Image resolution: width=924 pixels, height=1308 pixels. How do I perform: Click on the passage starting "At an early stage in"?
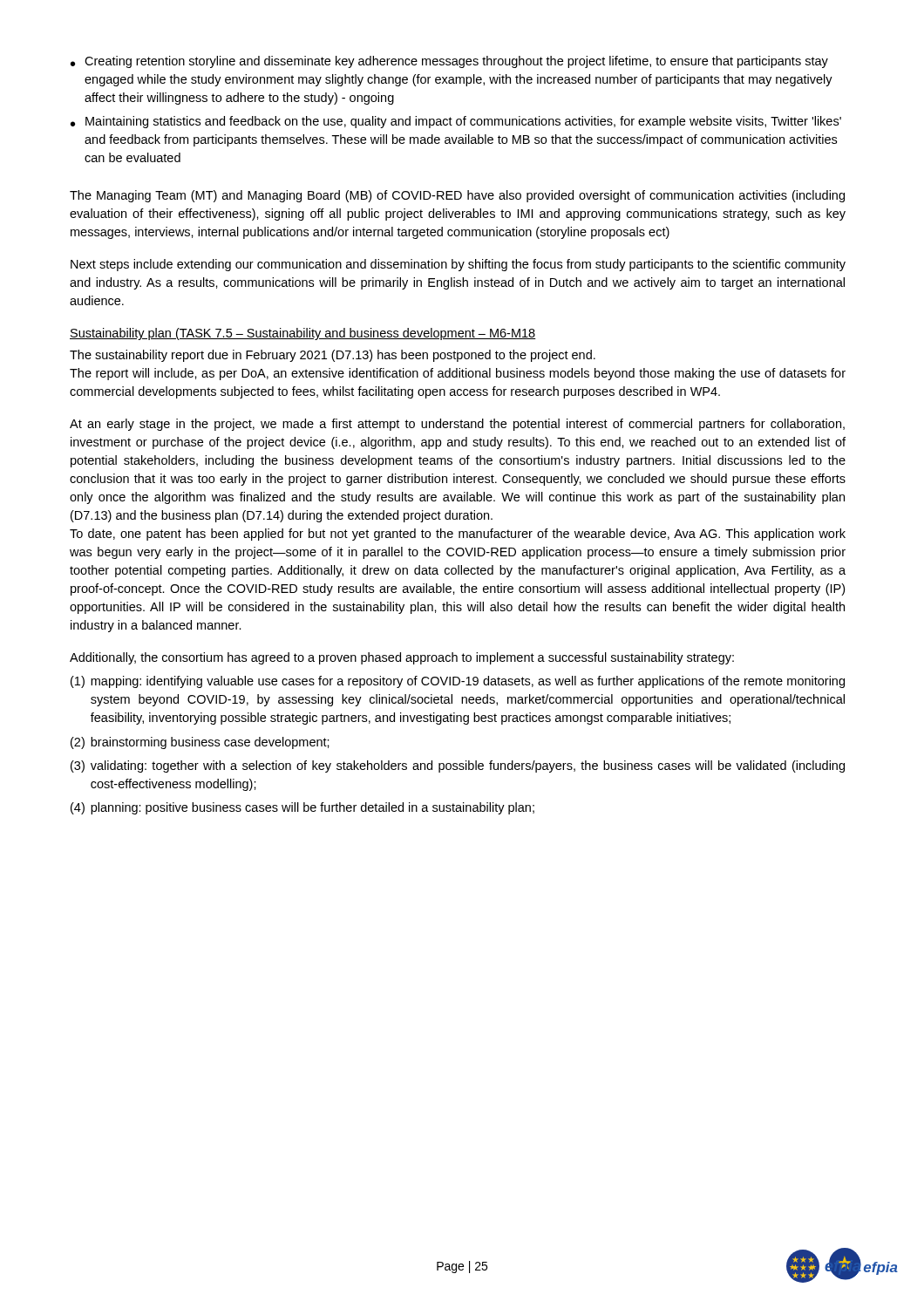click(x=458, y=525)
